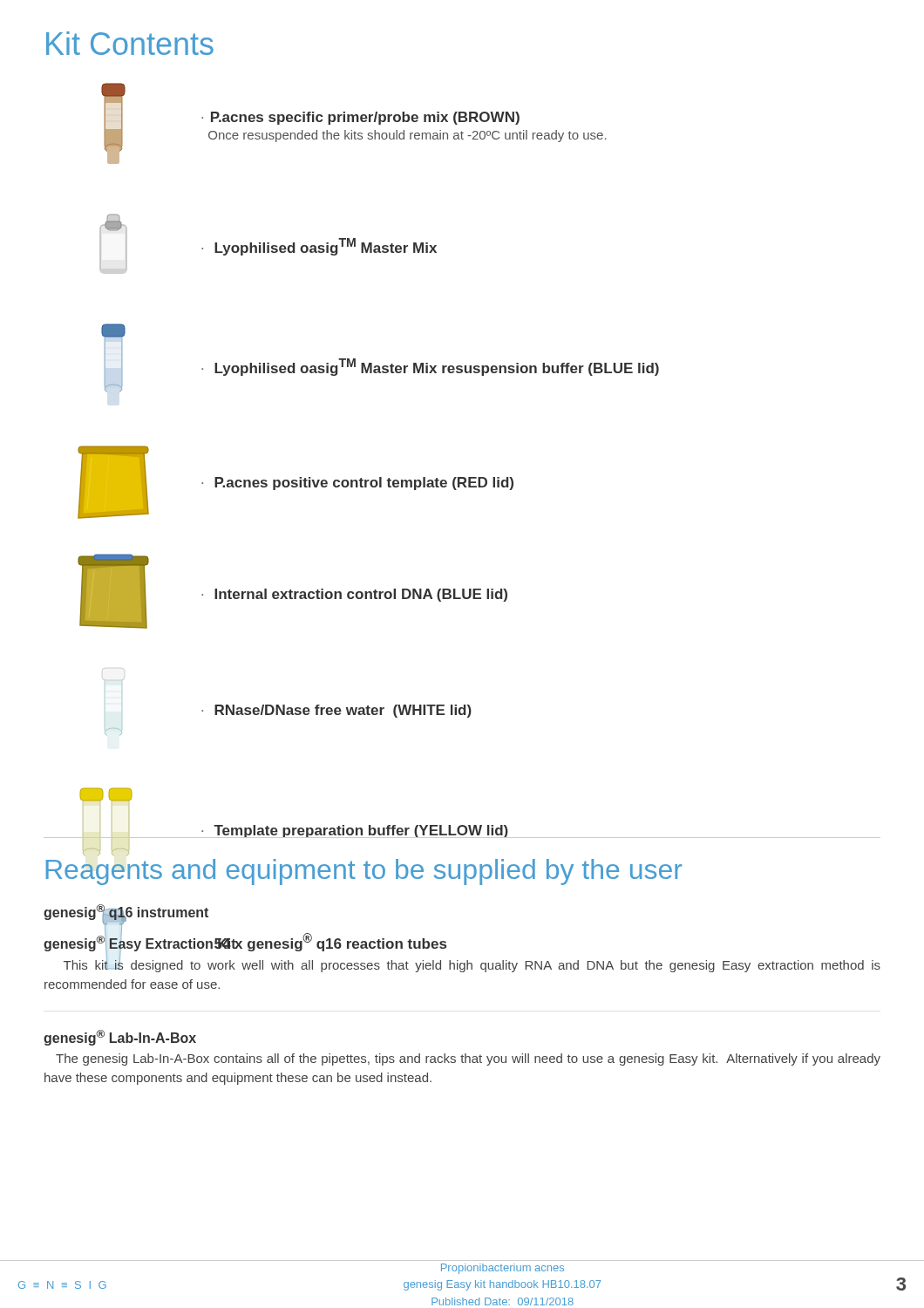Viewport: 924px width, 1308px height.
Task: Point to the element starting "Reagents and equipment to"
Action: 462,862
